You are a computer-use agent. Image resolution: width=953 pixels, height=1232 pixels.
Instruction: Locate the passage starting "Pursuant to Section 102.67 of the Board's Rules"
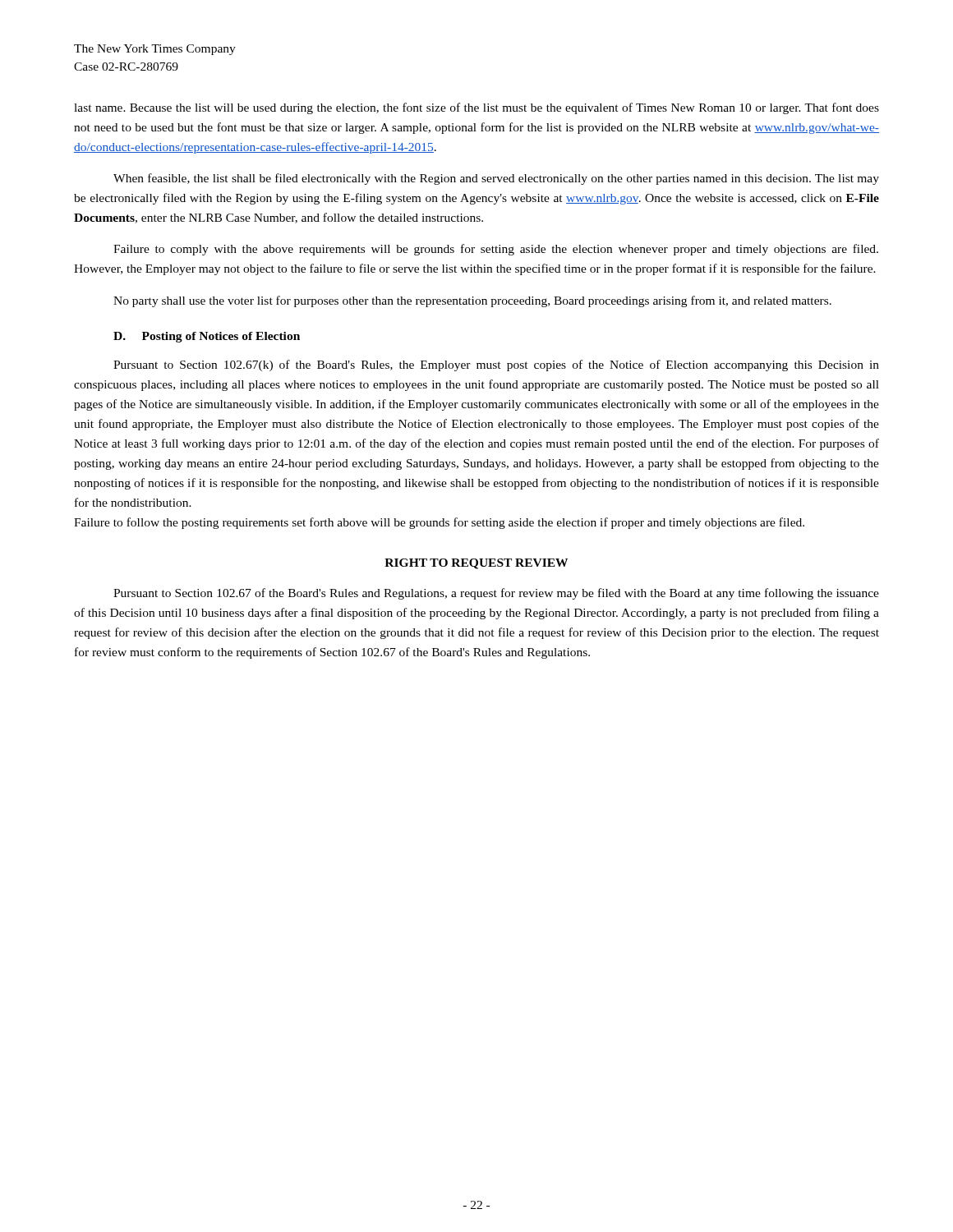(x=476, y=622)
